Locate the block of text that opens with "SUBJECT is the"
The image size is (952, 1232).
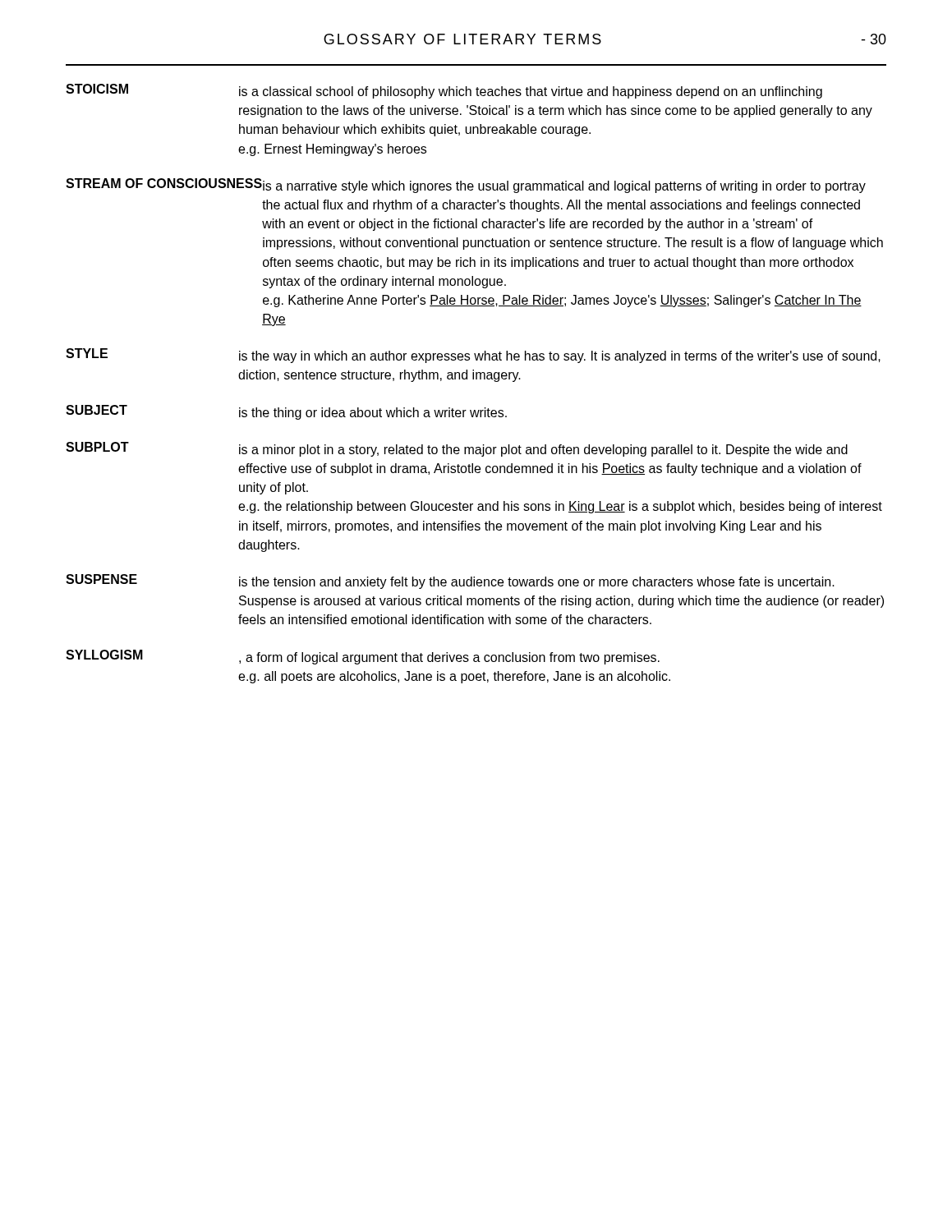pos(476,412)
